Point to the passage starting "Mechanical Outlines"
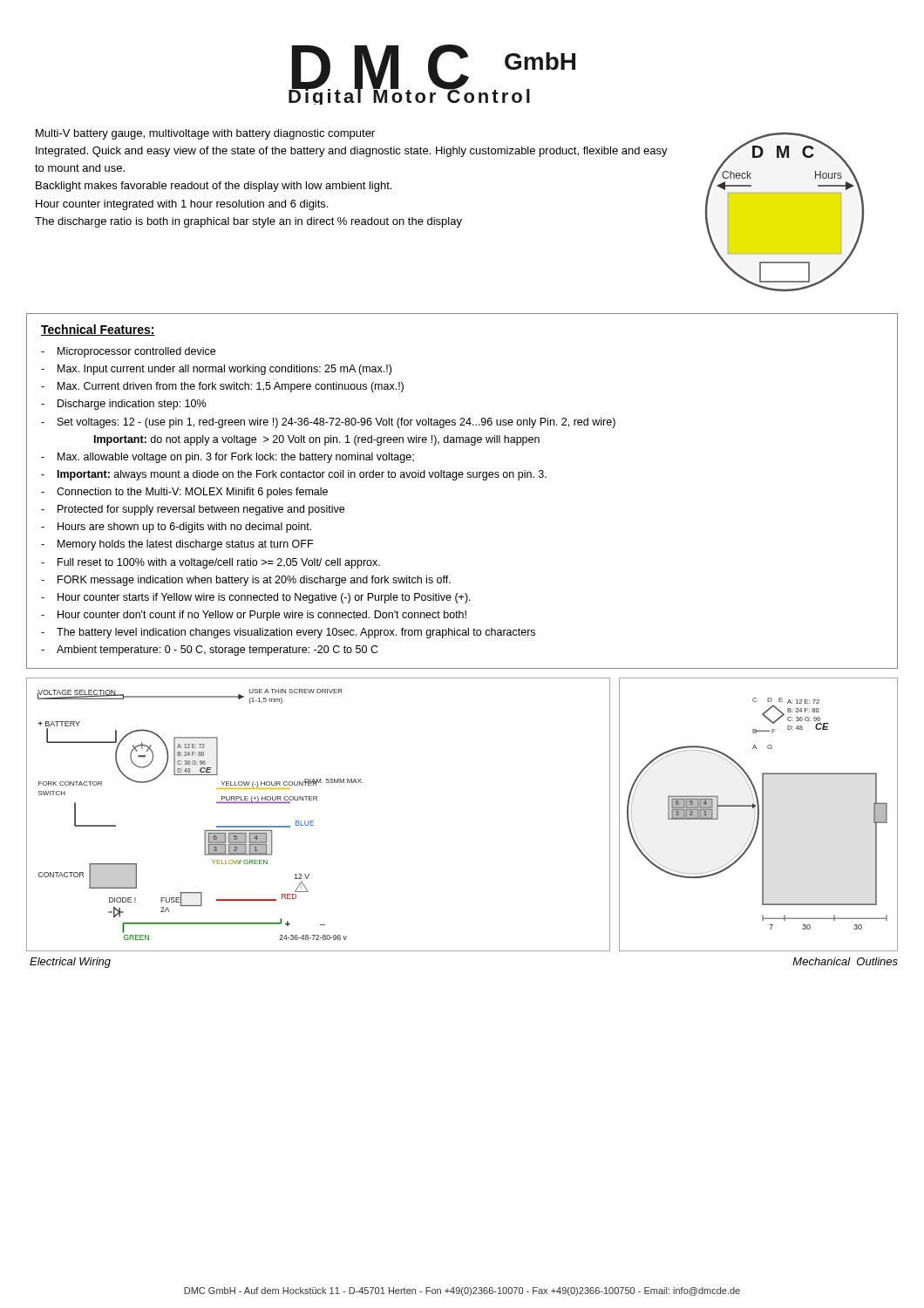Viewport: 924px width, 1308px height. [x=845, y=961]
